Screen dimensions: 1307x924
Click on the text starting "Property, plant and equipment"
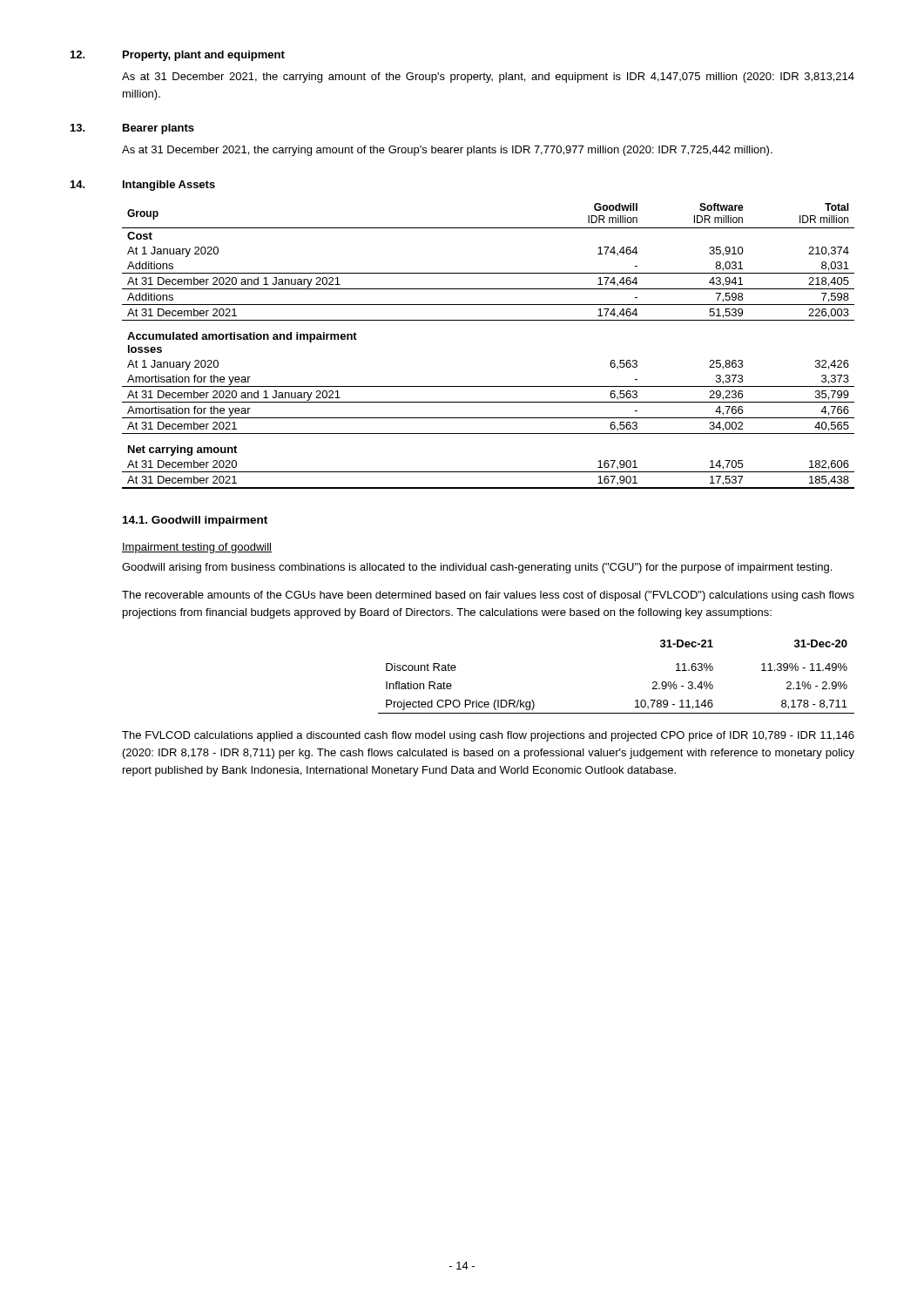(x=203, y=55)
